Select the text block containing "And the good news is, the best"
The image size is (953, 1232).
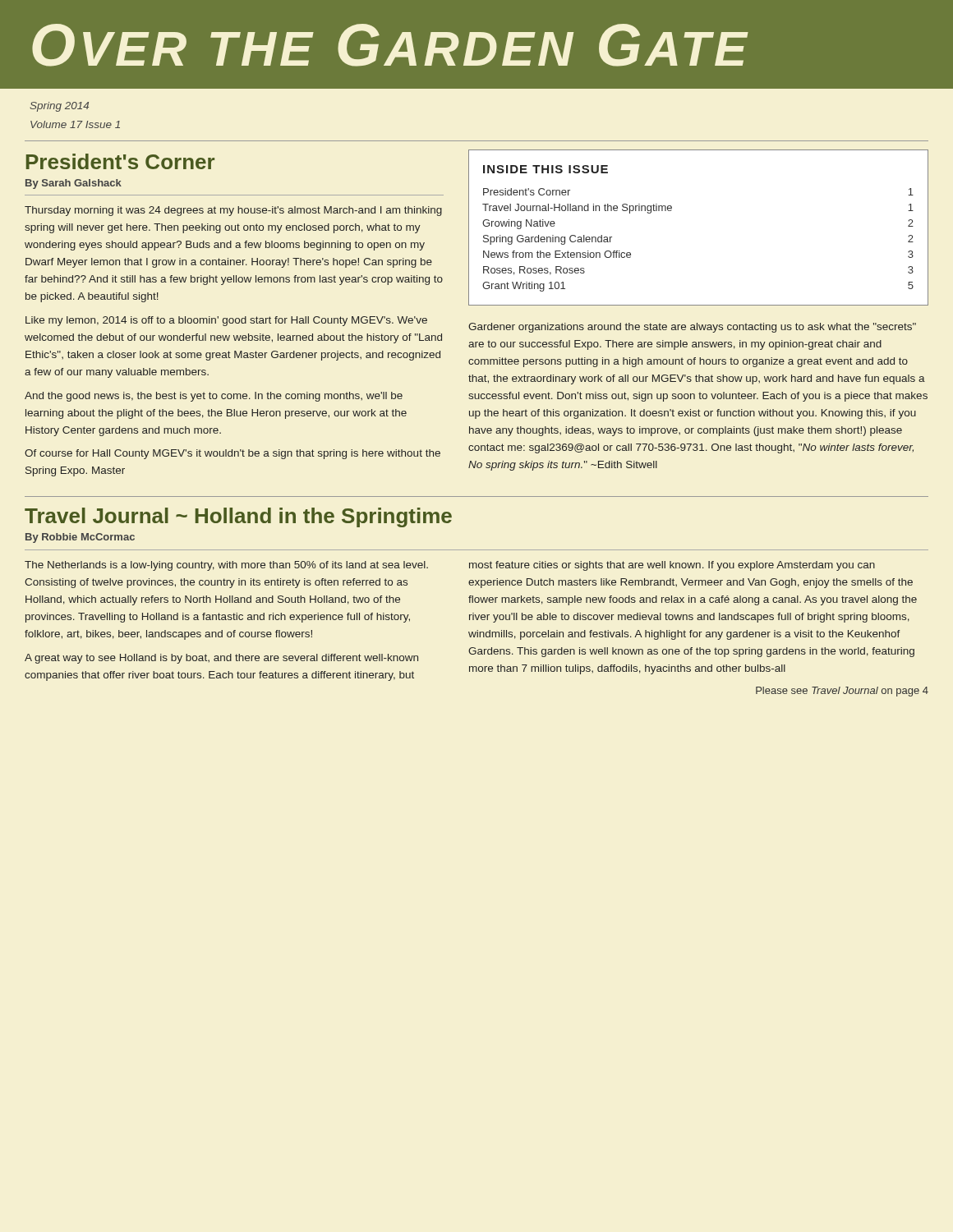click(216, 412)
